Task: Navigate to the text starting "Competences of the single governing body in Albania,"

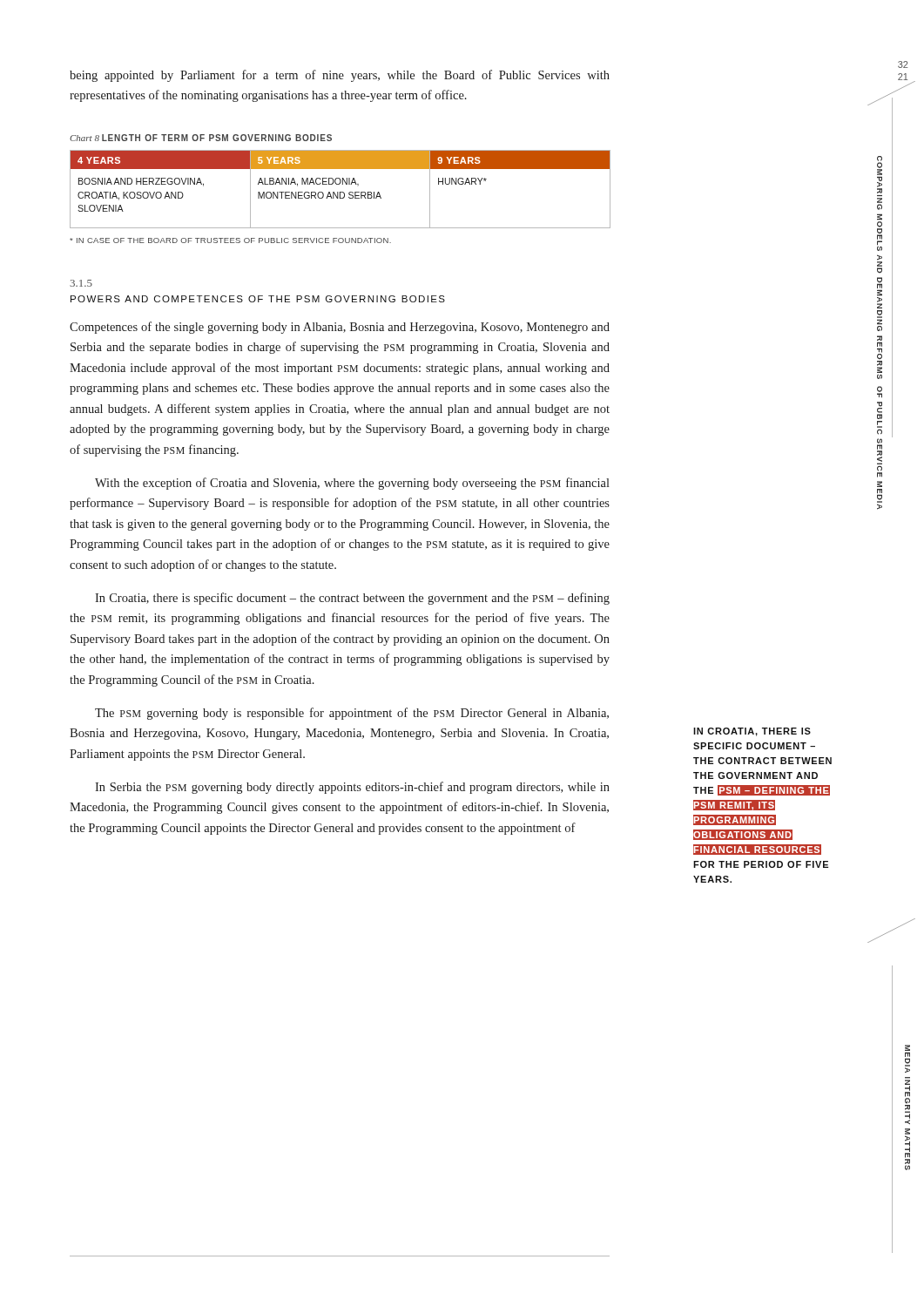Action: [x=340, y=389]
